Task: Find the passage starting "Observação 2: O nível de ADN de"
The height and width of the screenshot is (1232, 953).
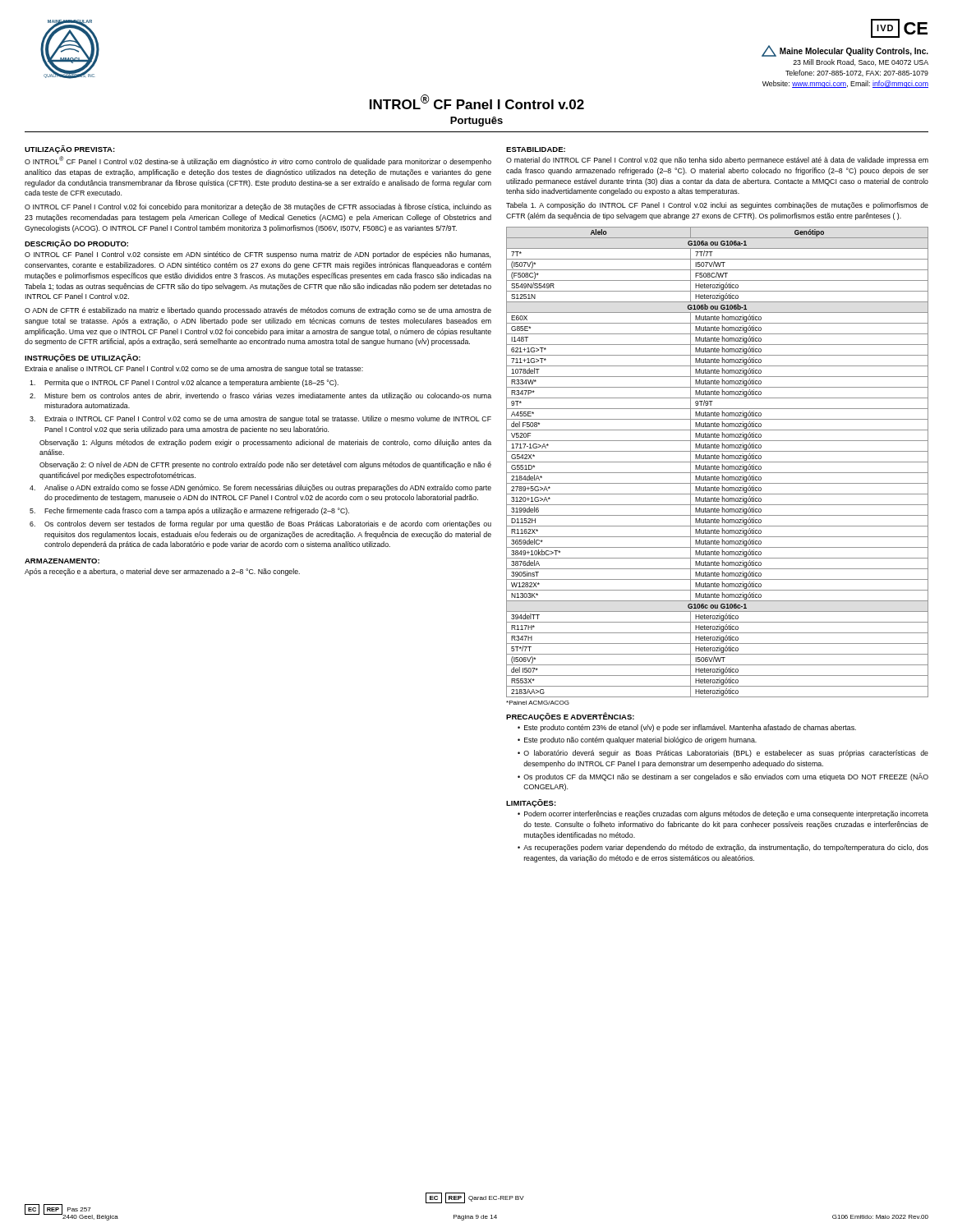Action: point(265,470)
